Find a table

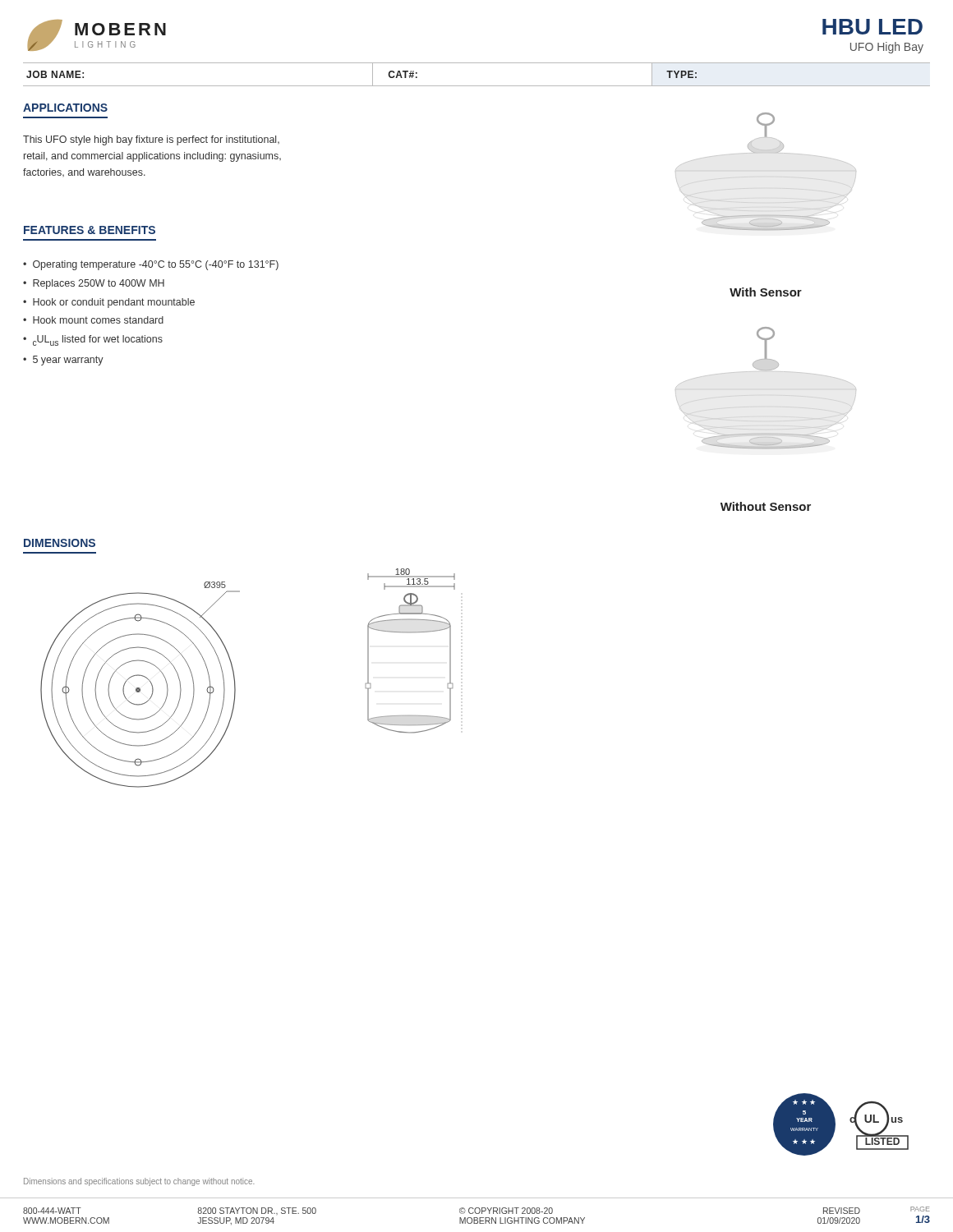pyautogui.click(x=476, y=74)
